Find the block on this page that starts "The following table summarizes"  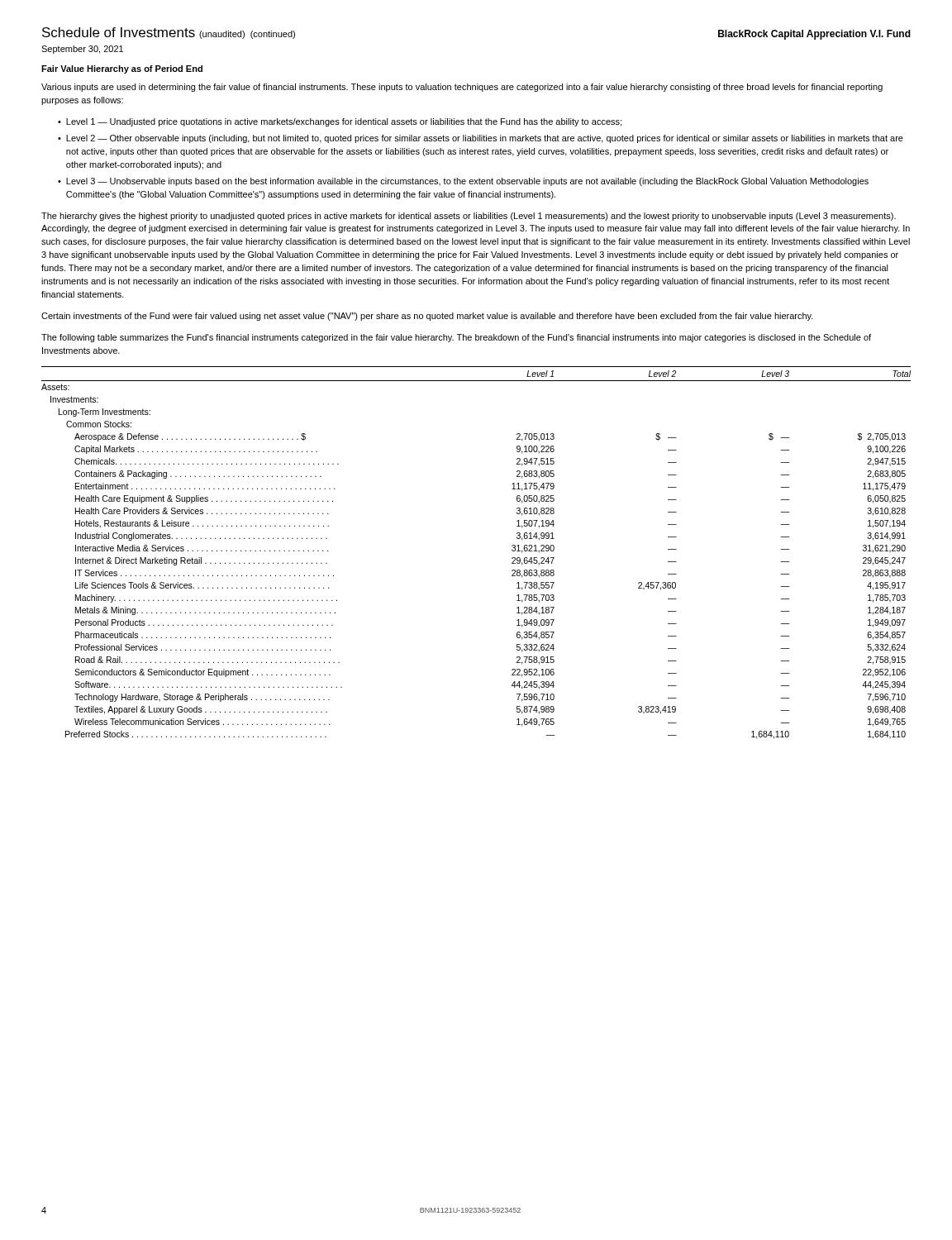click(x=456, y=344)
